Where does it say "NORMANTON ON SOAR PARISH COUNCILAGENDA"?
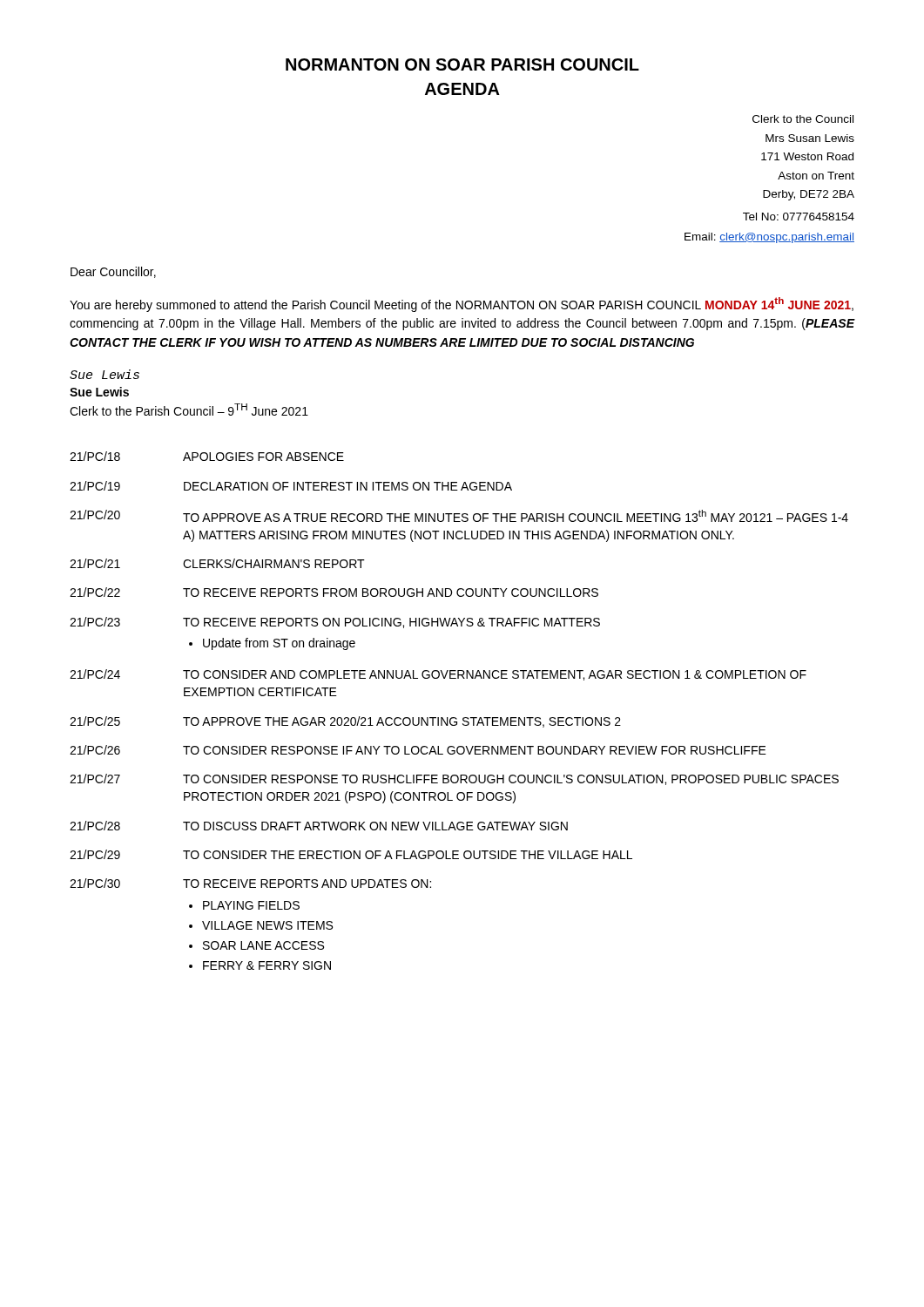Image resolution: width=924 pixels, height=1307 pixels. (462, 77)
